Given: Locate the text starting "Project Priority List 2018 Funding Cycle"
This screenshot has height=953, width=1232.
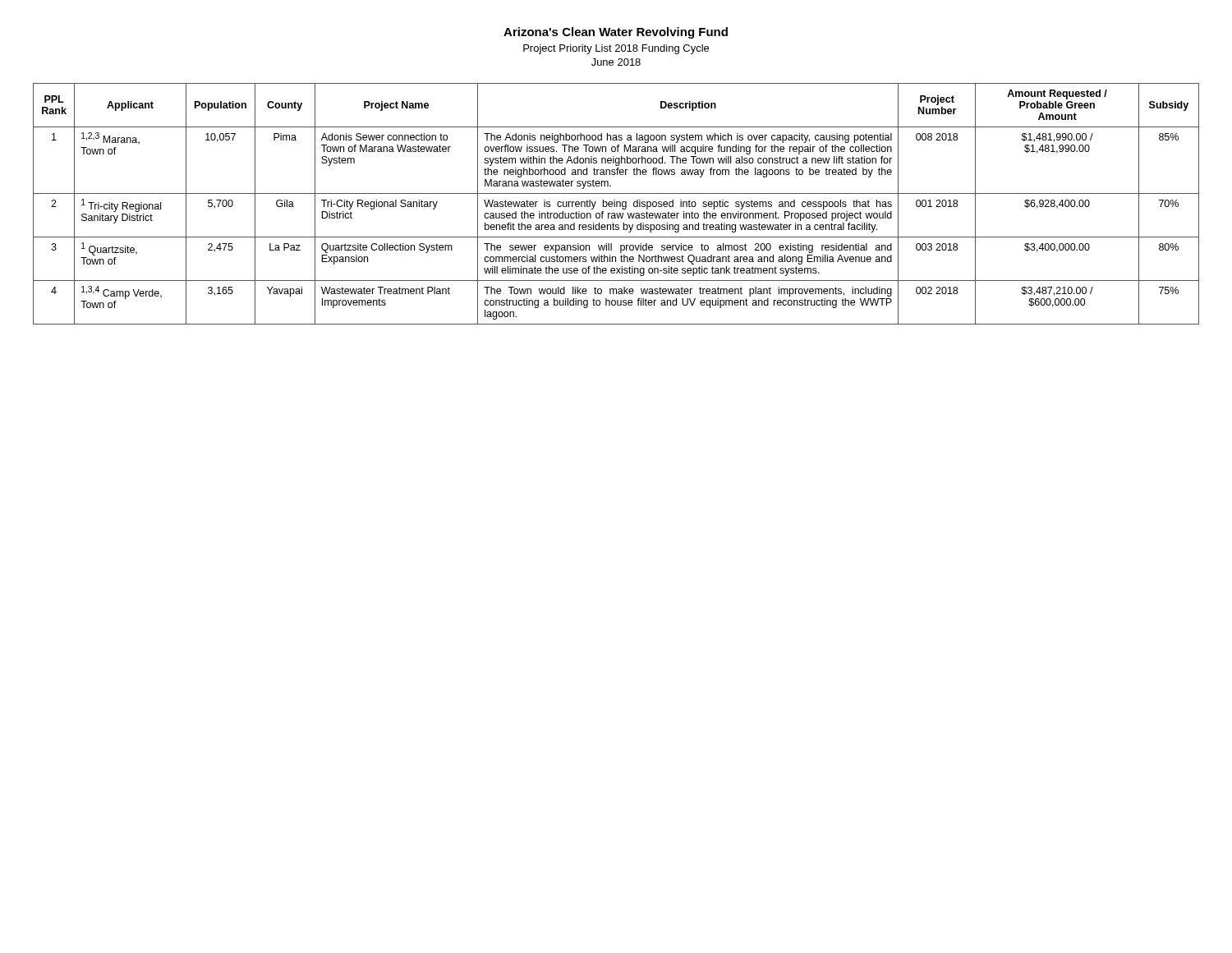Looking at the screenshot, I should coord(616,48).
